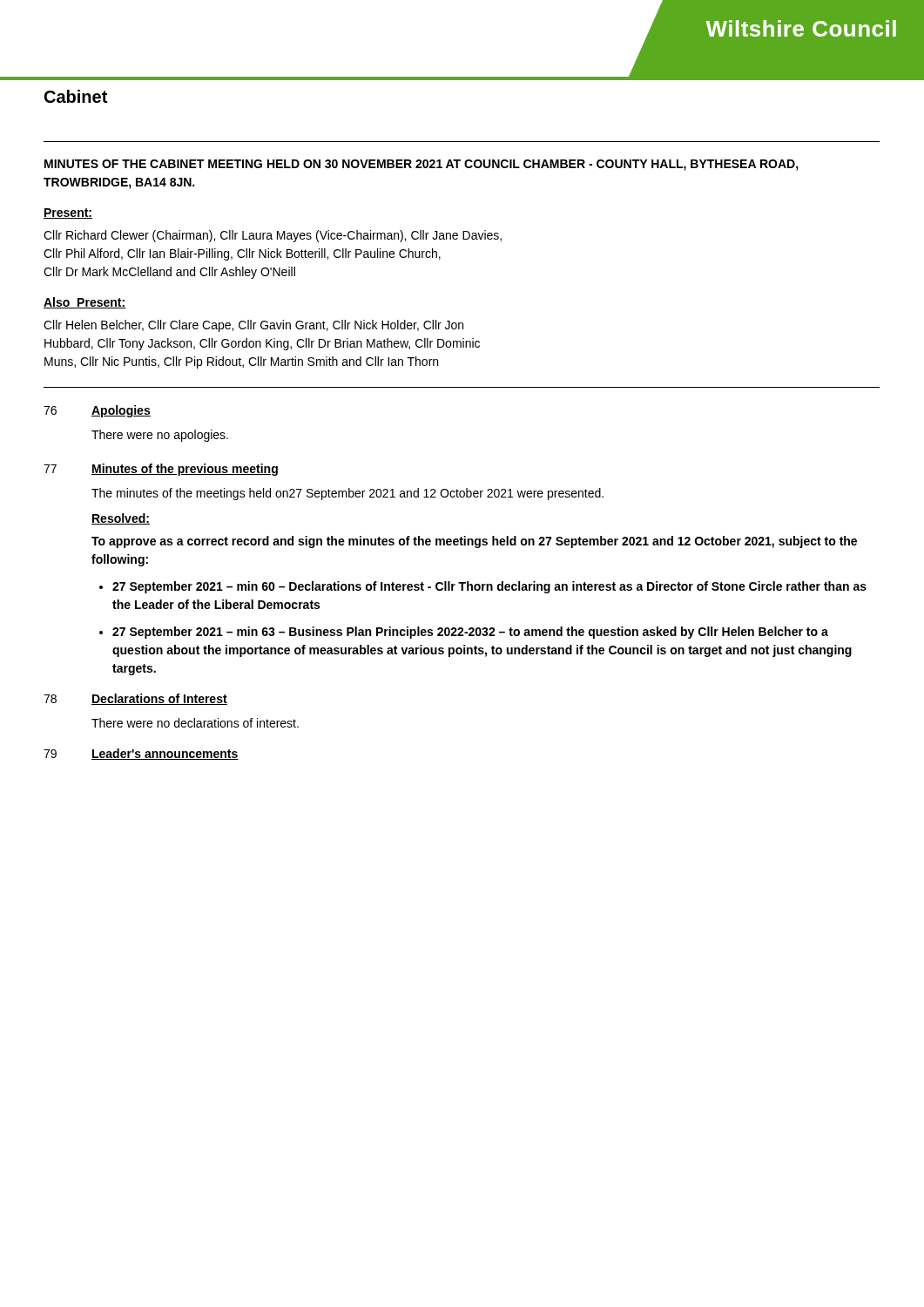Find the text that reads "There were no apologies."

[160, 436]
